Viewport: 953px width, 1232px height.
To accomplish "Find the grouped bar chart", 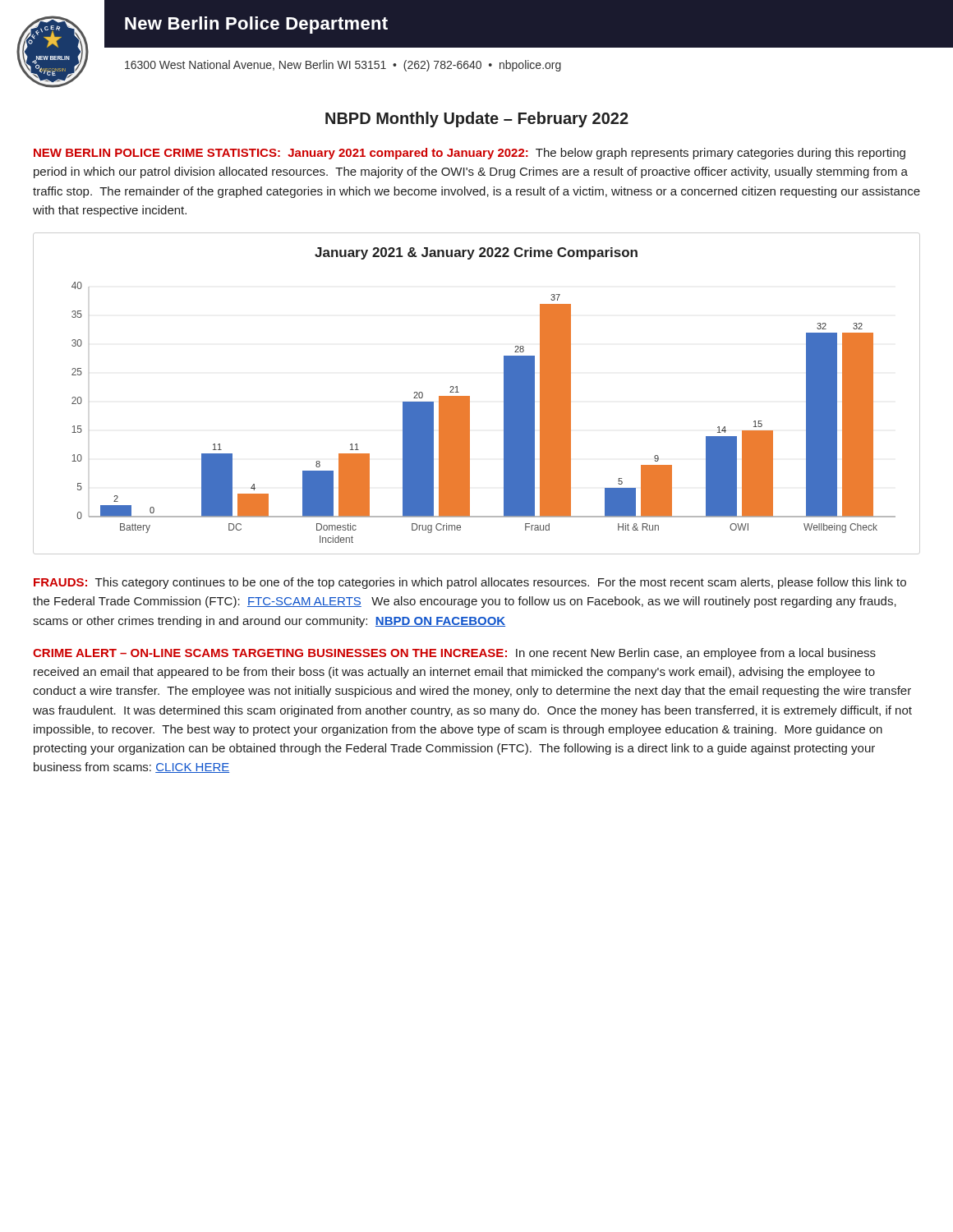I will pyautogui.click(x=476, y=393).
